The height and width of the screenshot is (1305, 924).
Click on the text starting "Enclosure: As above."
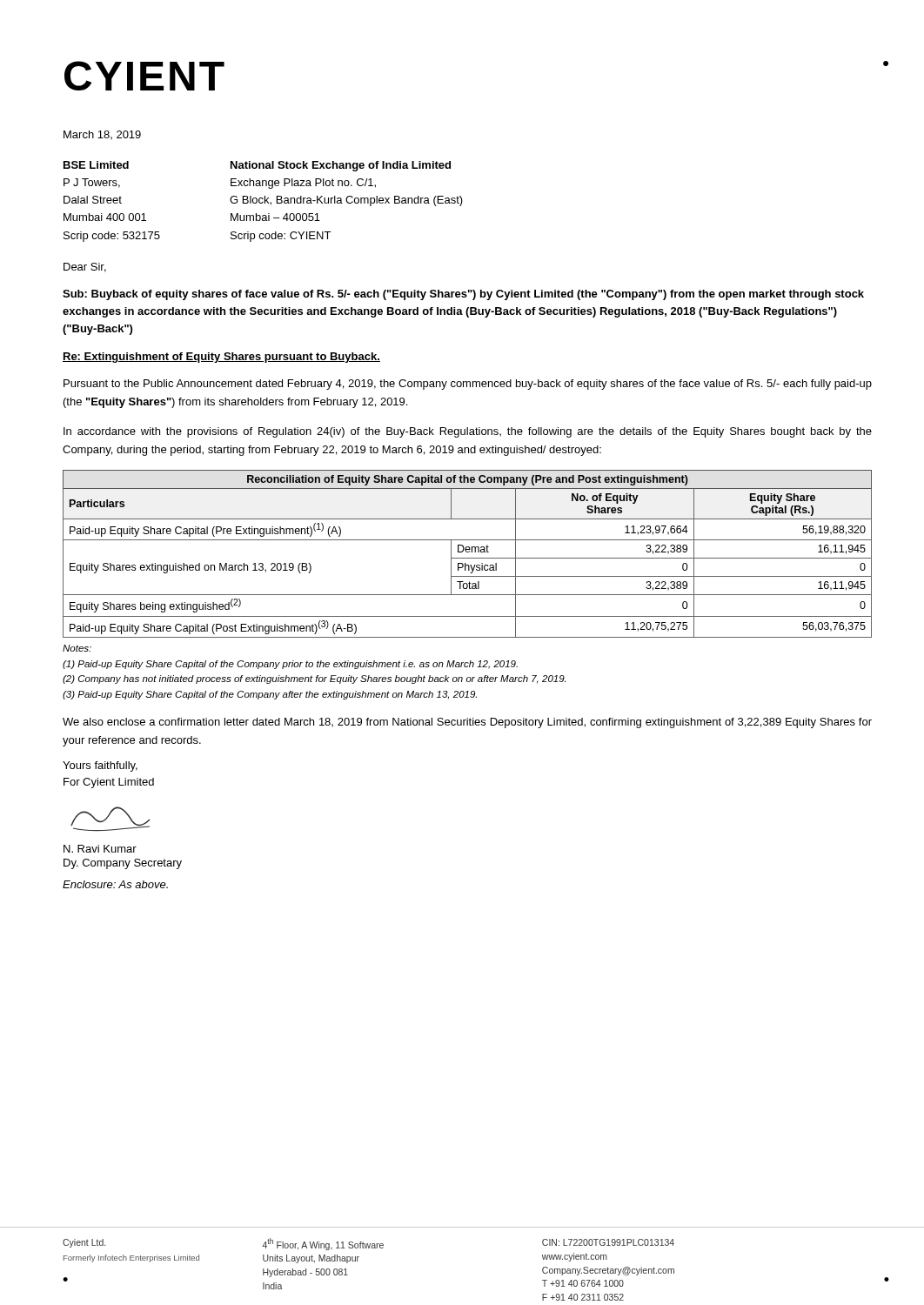click(x=116, y=884)
